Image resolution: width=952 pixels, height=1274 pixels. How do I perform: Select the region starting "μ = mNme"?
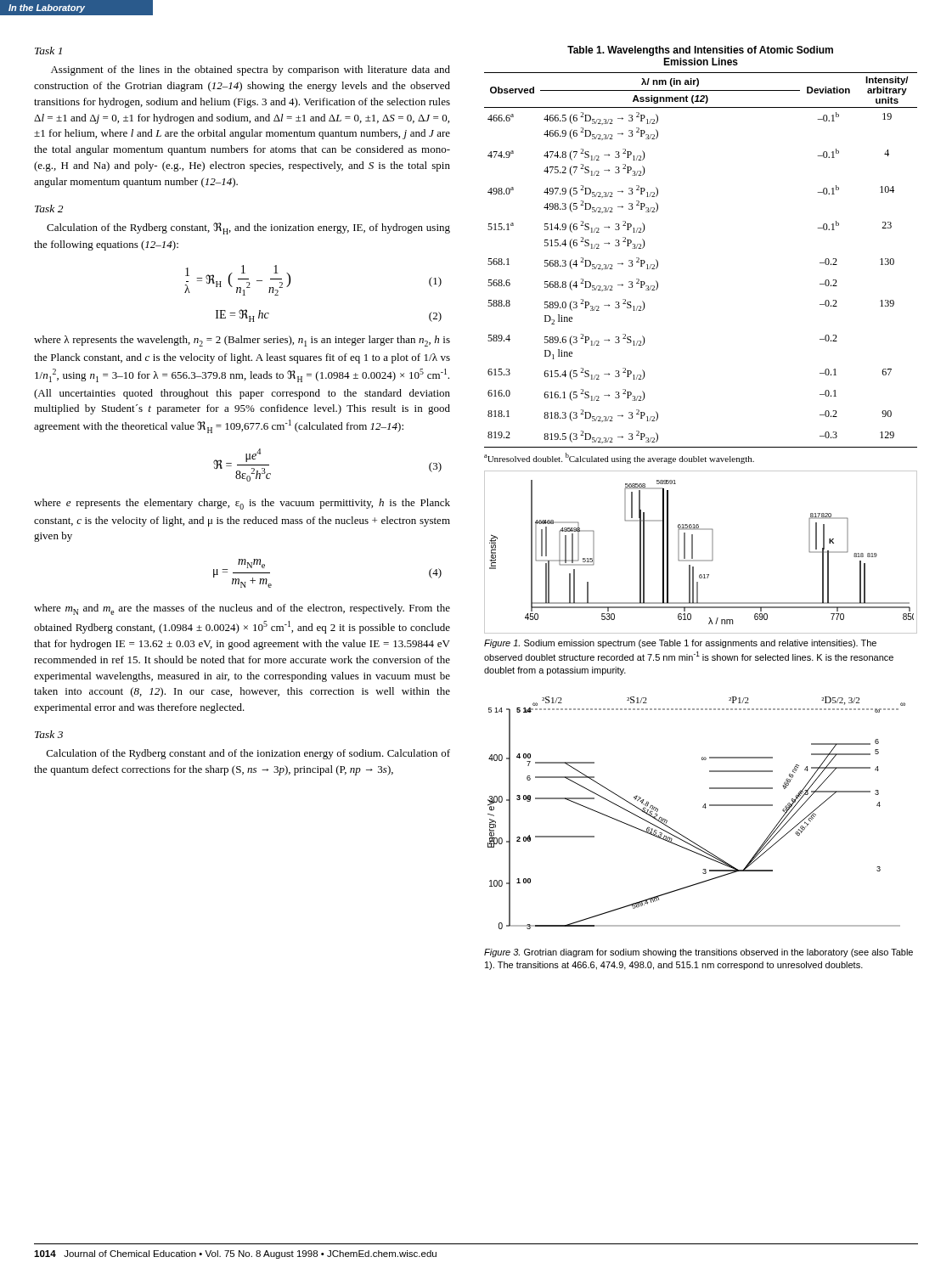point(252,573)
